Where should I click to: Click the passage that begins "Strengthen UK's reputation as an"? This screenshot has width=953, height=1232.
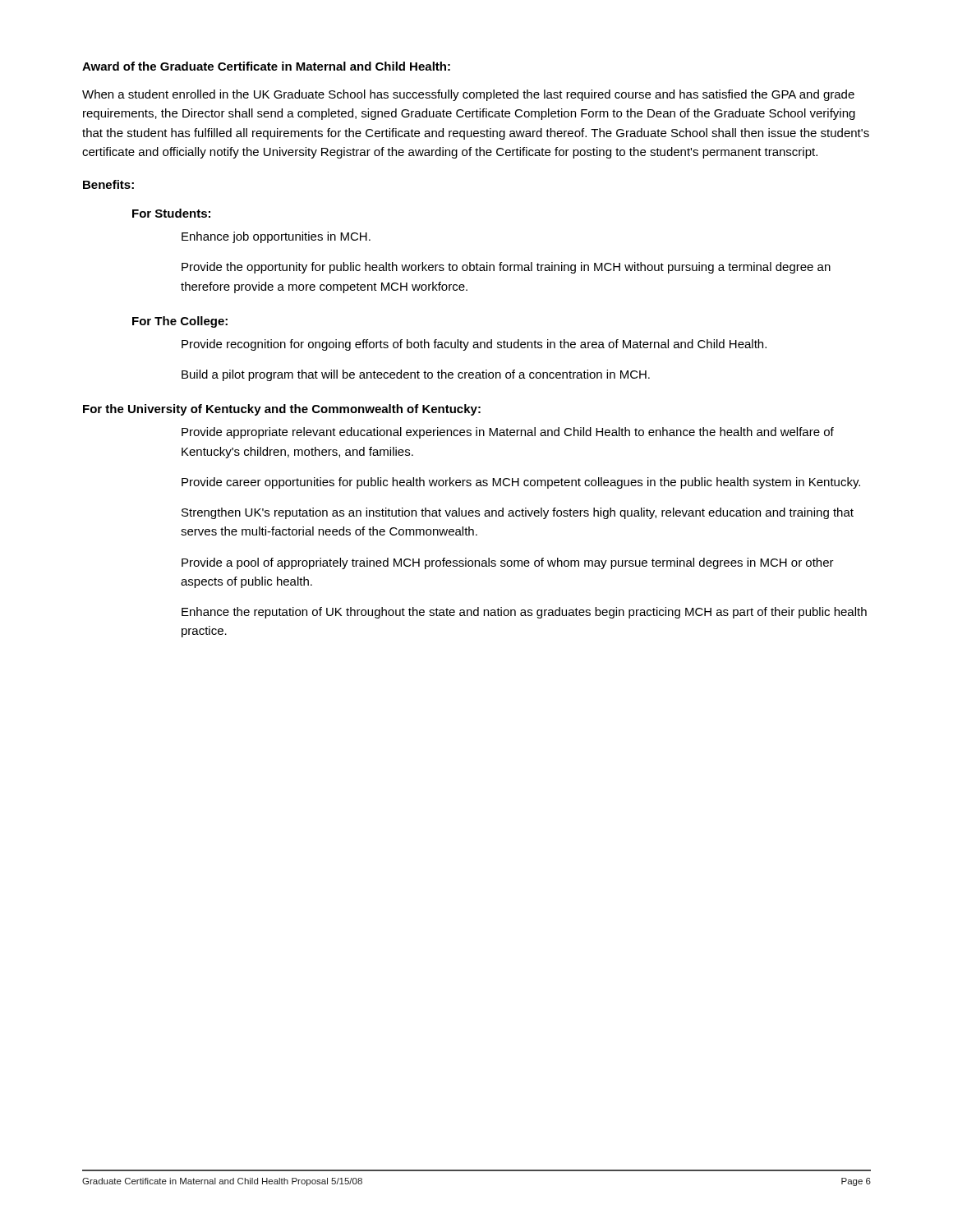517,522
